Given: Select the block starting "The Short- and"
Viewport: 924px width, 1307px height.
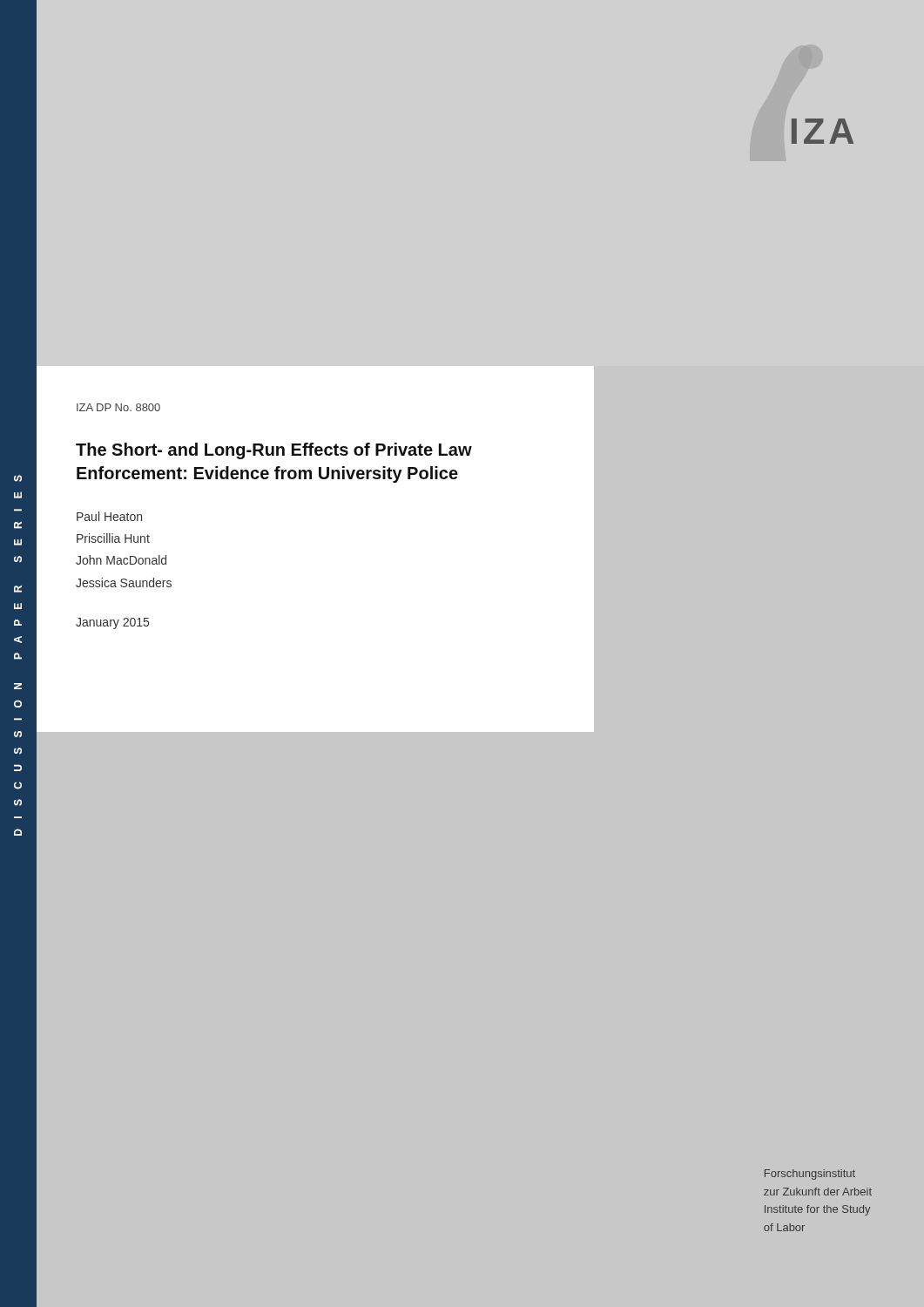Looking at the screenshot, I should 274,461.
